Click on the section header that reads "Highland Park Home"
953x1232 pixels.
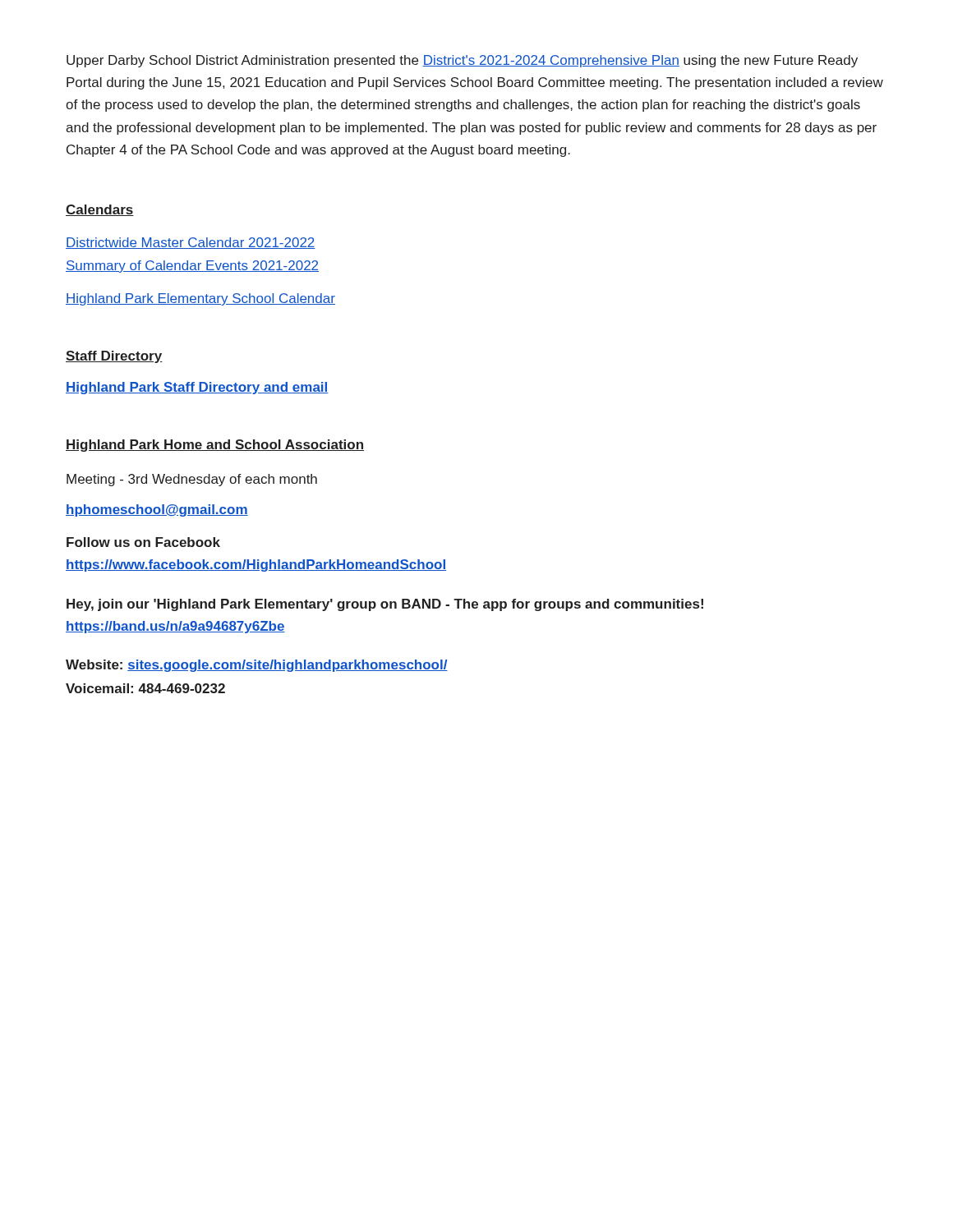point(215,445)
